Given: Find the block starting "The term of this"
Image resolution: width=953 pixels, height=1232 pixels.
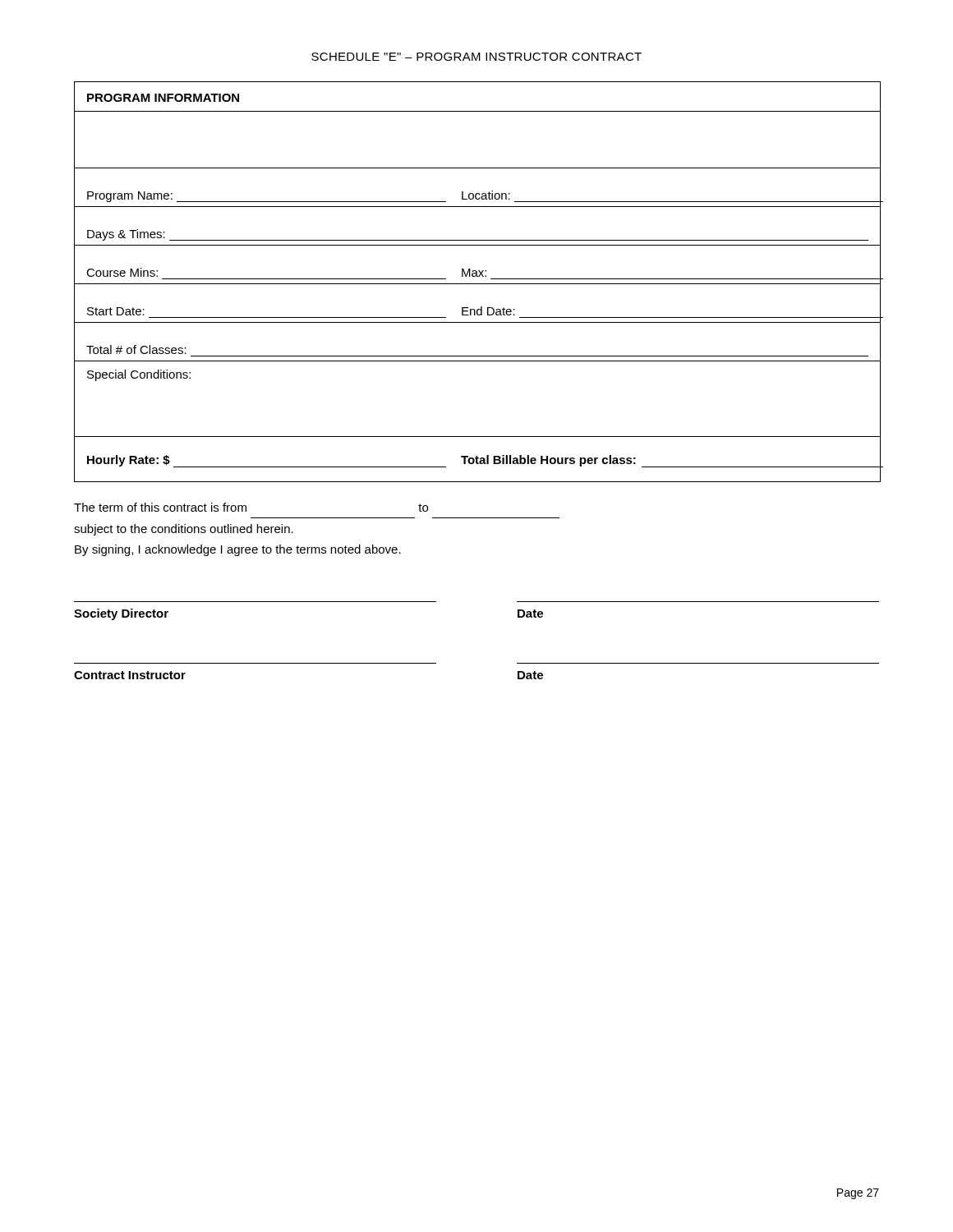Looking at the screenshot, I should (476, 528).
